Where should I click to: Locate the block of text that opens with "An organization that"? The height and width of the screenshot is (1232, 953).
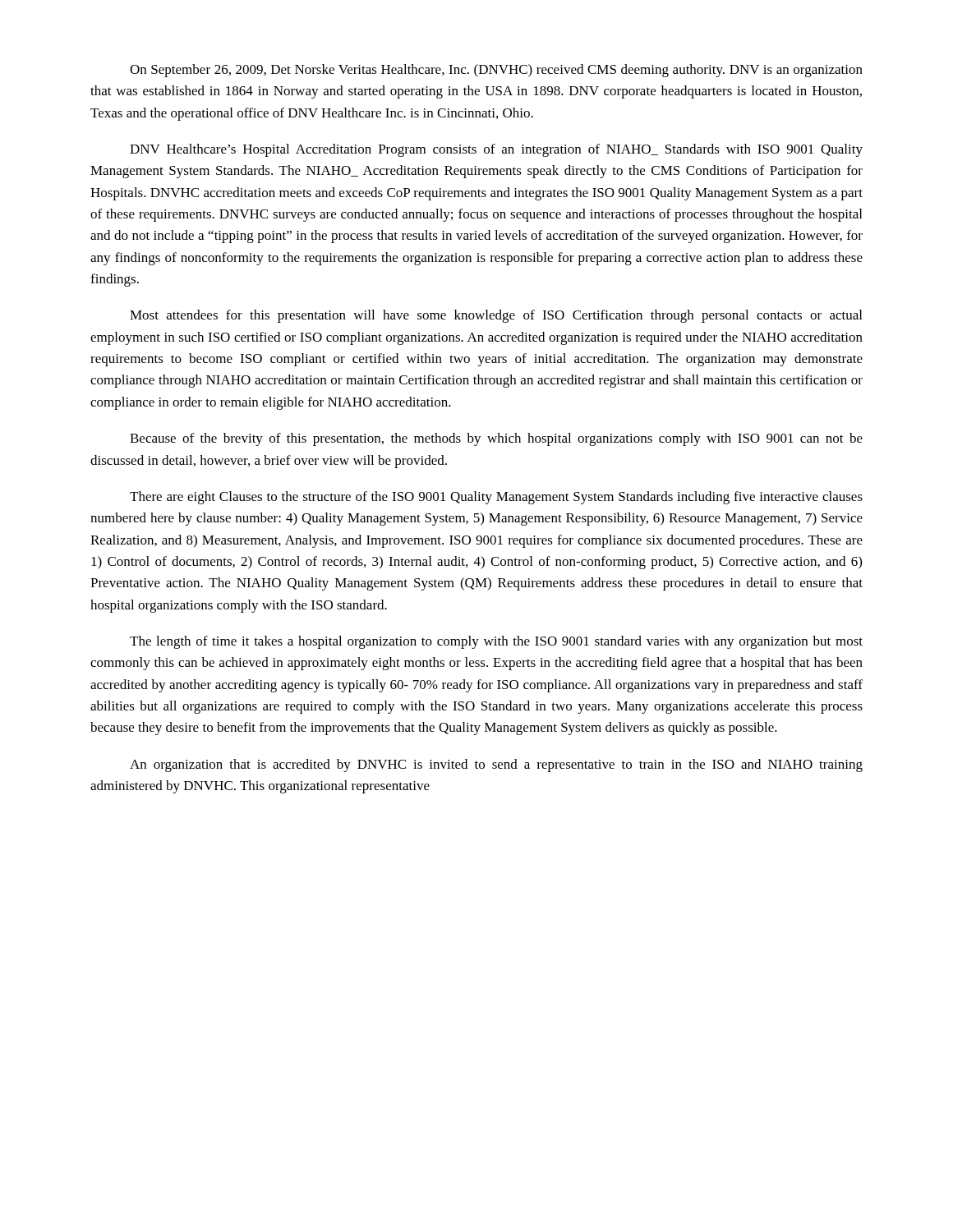[476, 775]
